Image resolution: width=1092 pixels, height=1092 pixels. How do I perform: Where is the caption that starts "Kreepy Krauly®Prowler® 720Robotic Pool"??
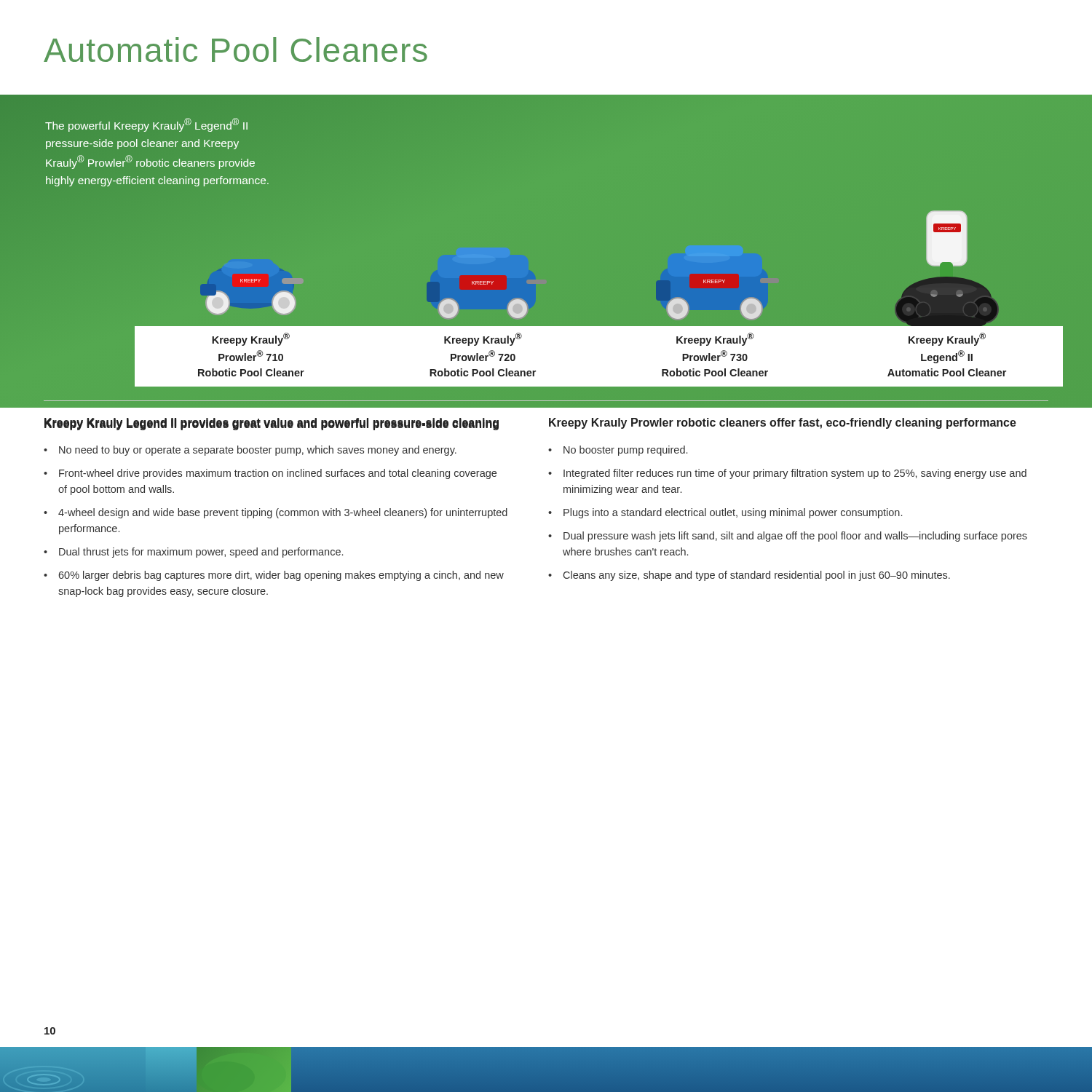[483, 355]
